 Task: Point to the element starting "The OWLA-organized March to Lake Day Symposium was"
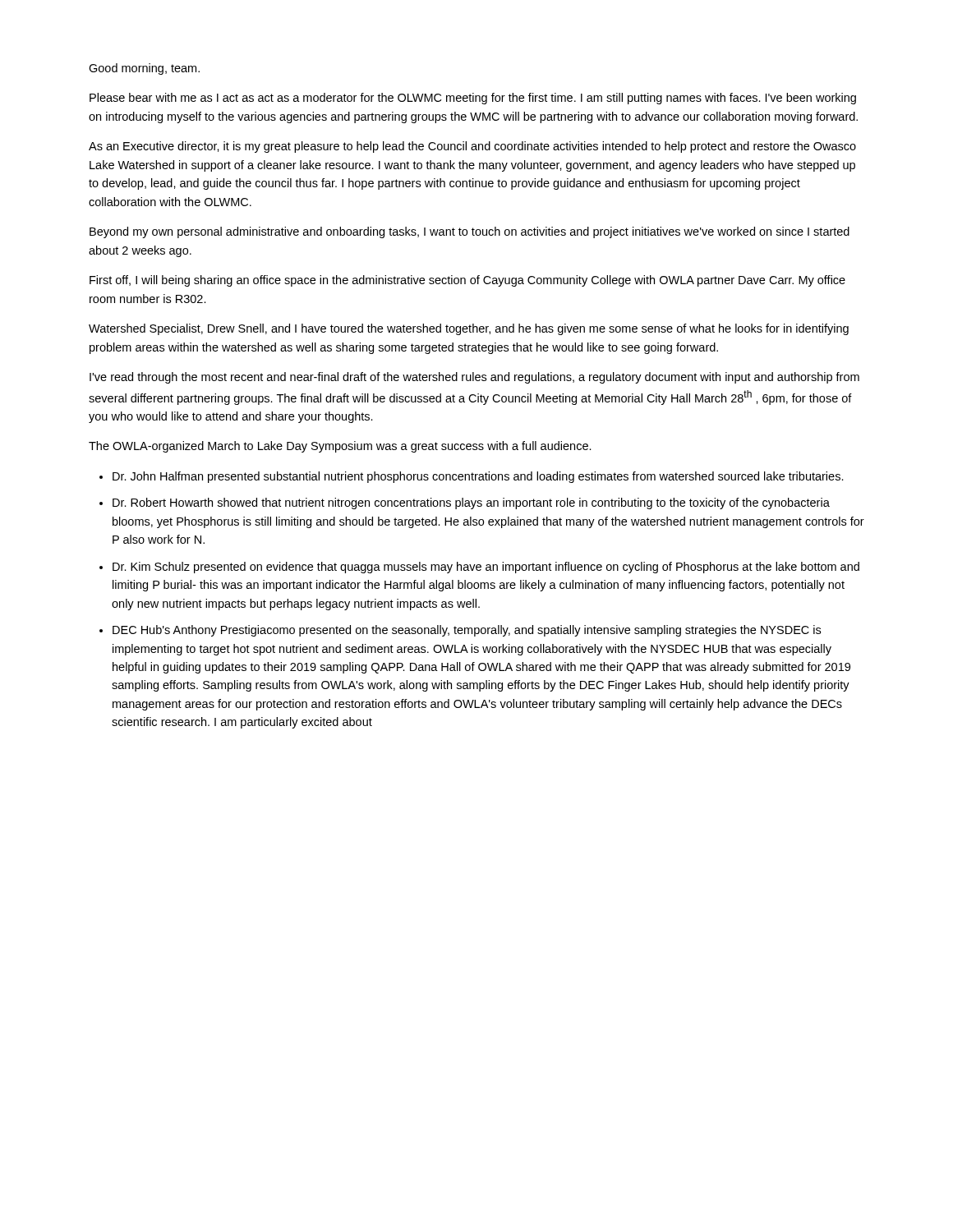(340, 446)
